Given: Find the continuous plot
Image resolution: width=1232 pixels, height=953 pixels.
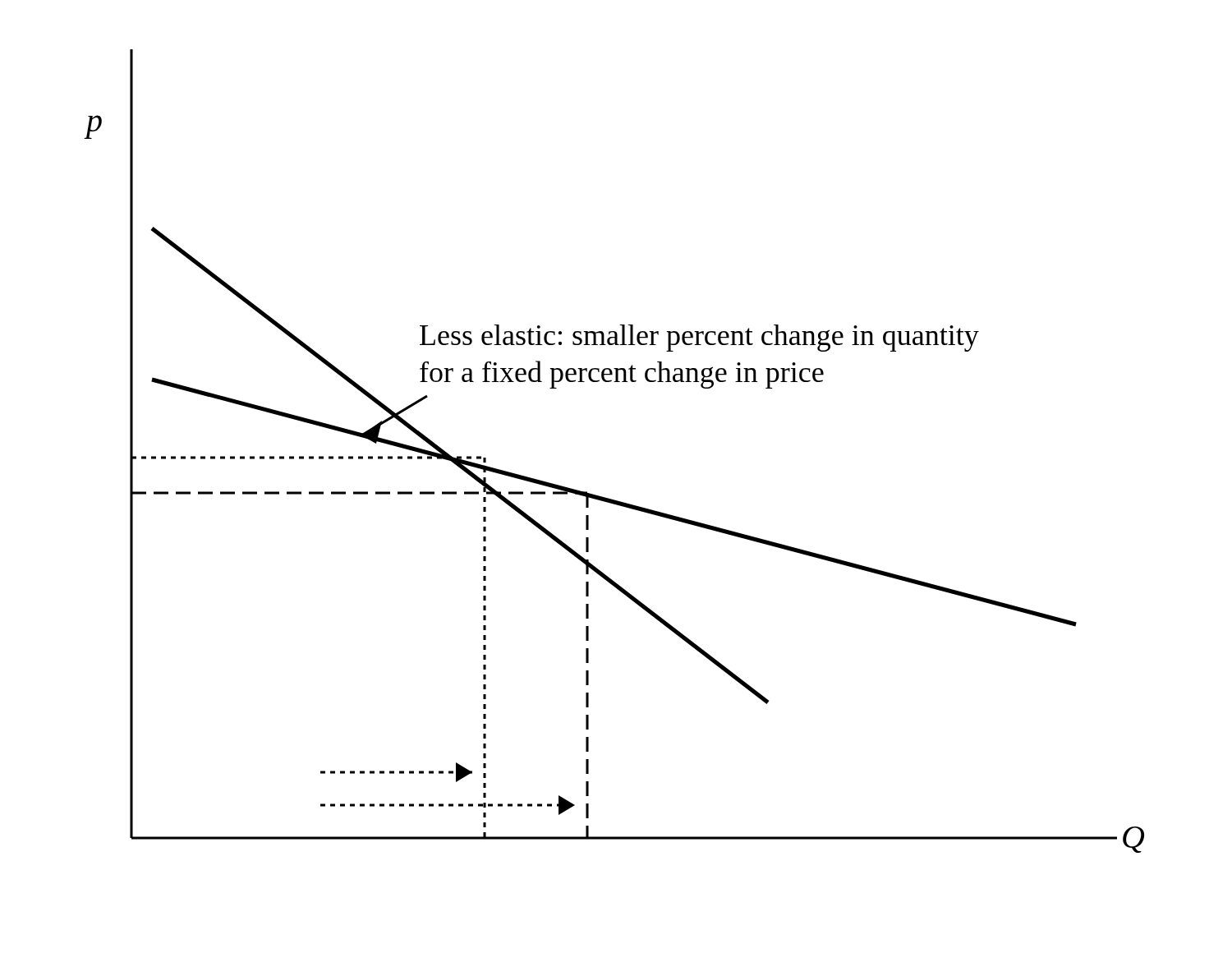Looking at the screenshot, I should coord(616,476).
